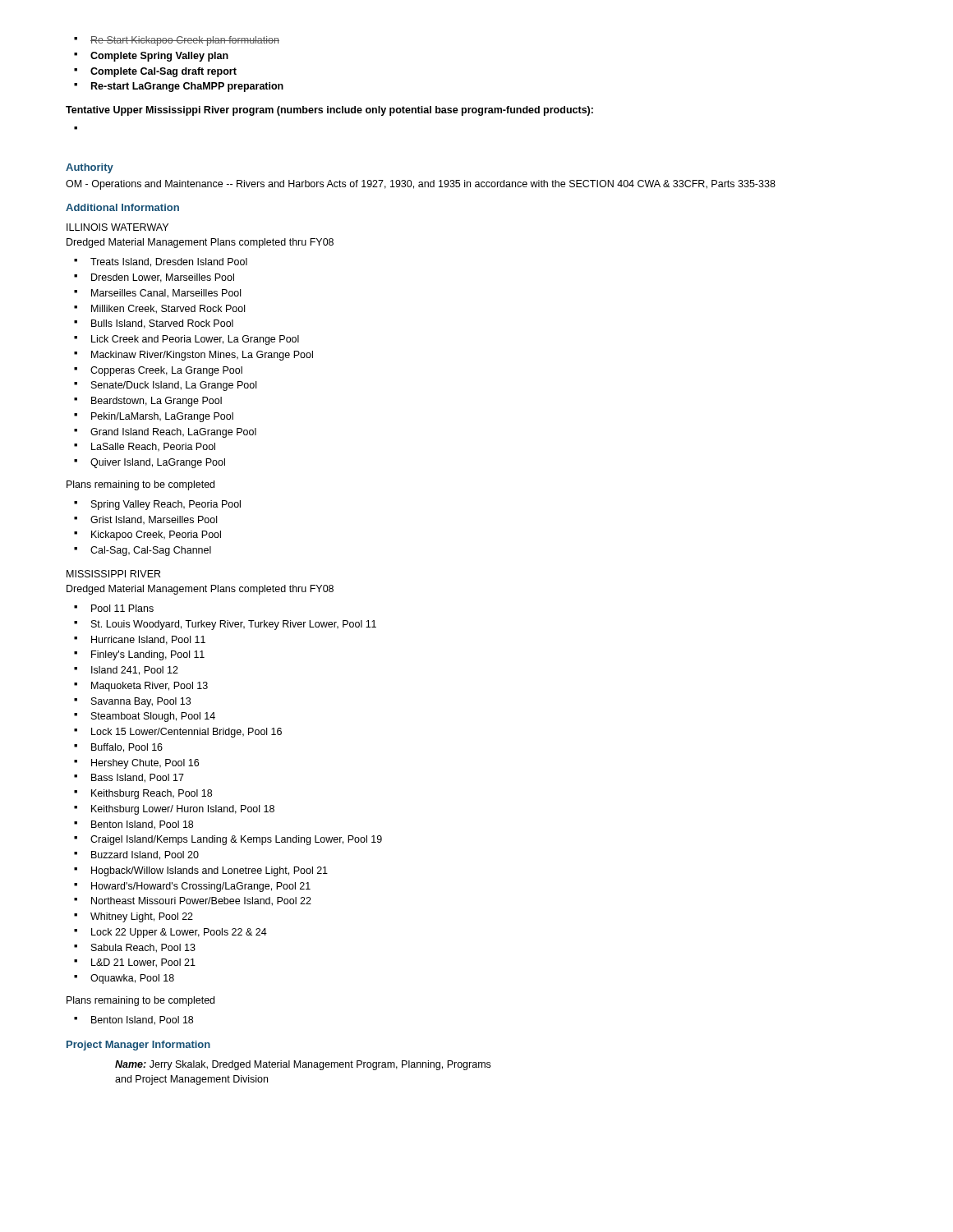Locate the text block with the text "Name: Jerry Skalak, Dredged Material"

(x=303, y=1072)
